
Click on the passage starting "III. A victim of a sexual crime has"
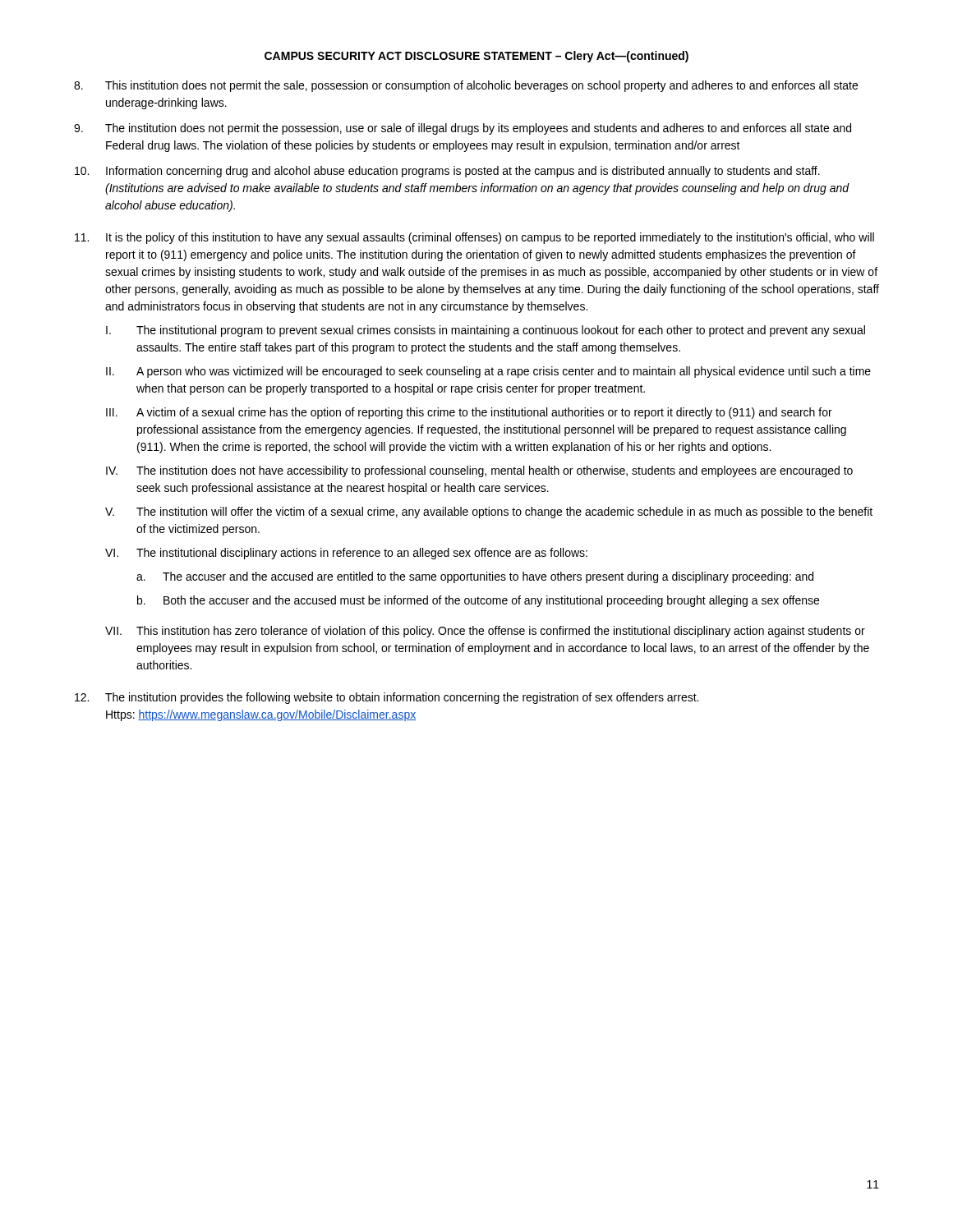tap(492, 430)
